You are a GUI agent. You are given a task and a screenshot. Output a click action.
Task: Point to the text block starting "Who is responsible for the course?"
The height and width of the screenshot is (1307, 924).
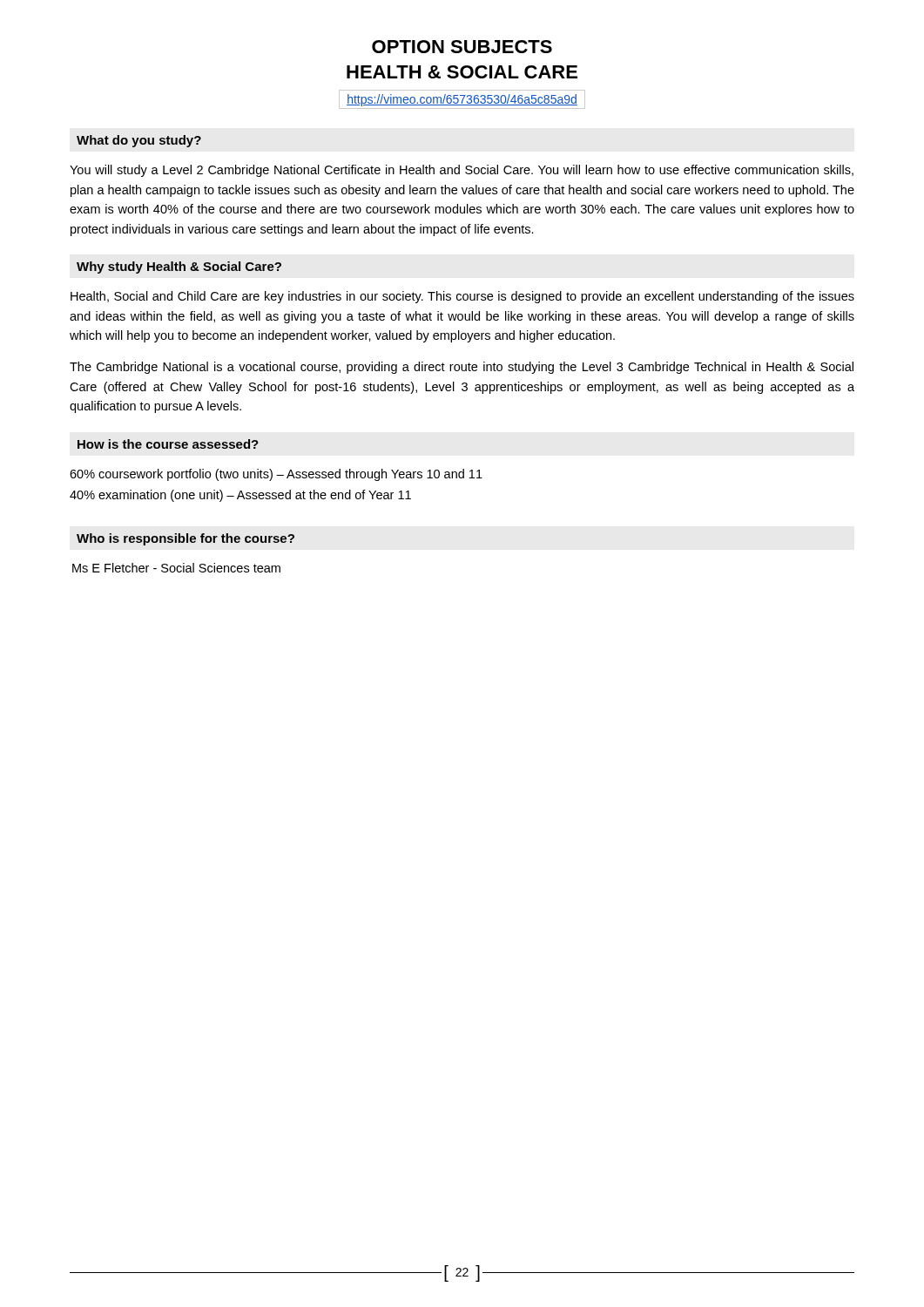tap(186, 538)
